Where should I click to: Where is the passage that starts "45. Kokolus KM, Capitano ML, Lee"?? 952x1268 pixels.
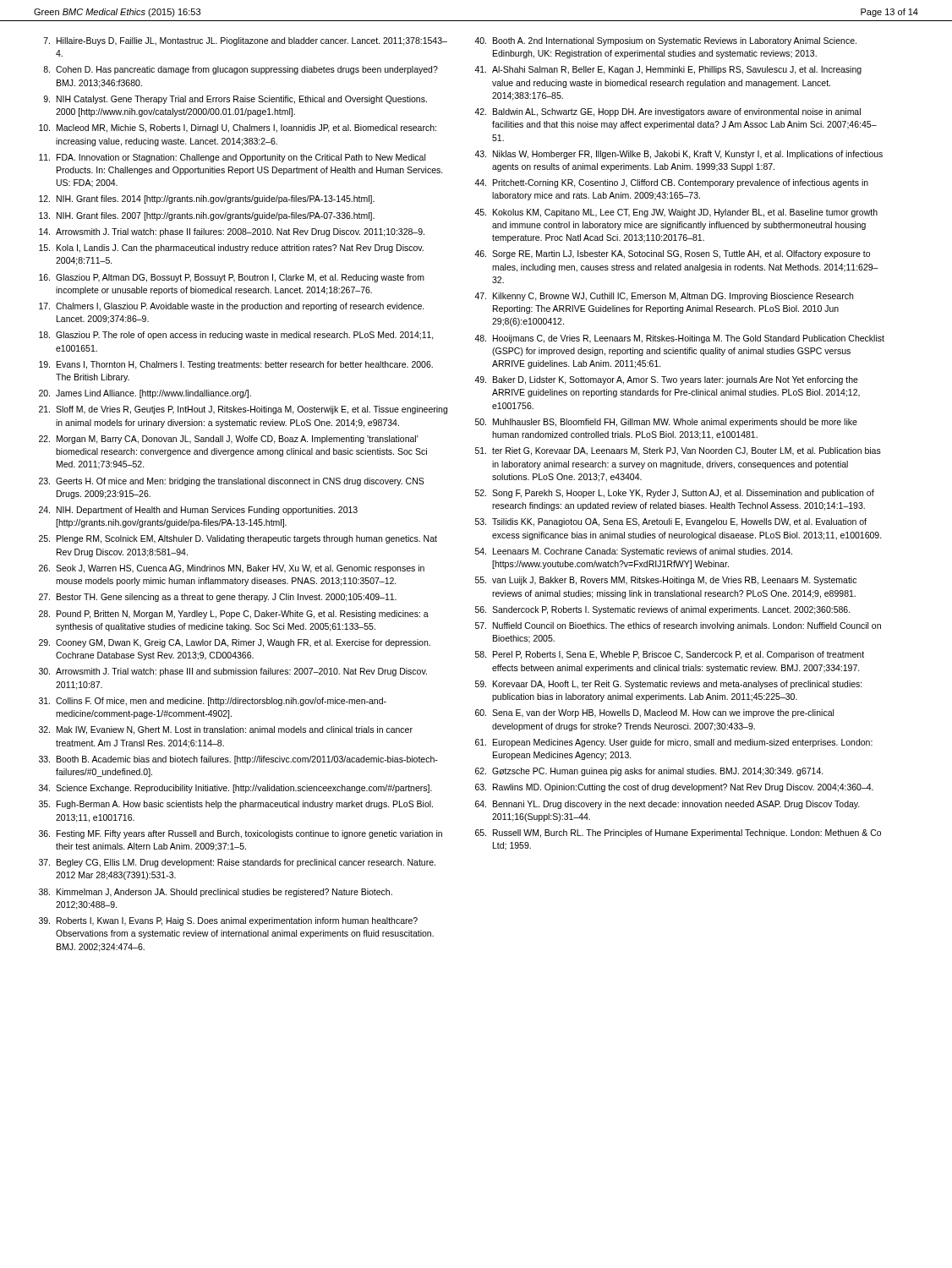pyautogui.click(x=677, y=225)
